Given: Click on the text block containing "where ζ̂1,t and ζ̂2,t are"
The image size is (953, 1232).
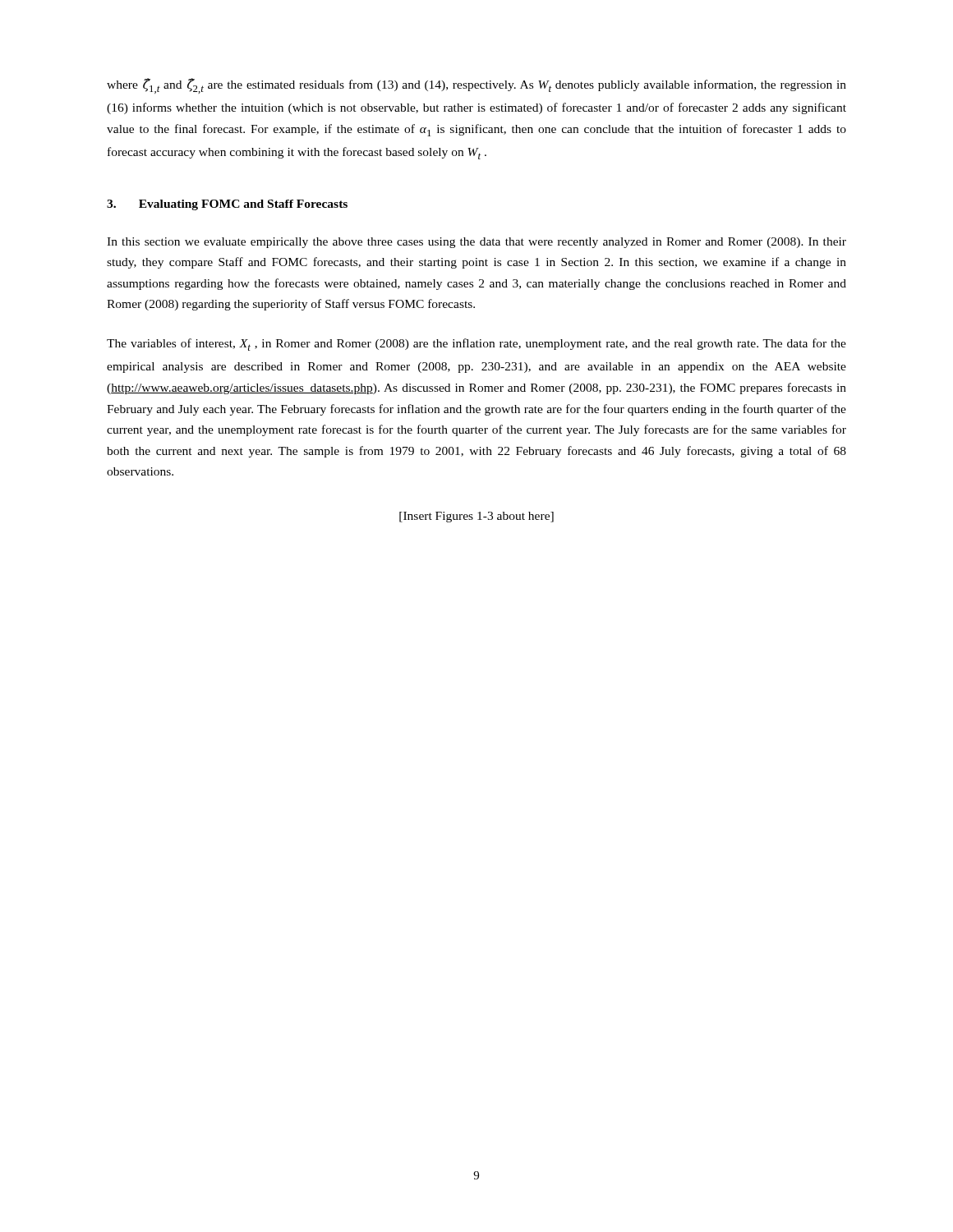Looking at the screenshot, I should click(476, 120).
